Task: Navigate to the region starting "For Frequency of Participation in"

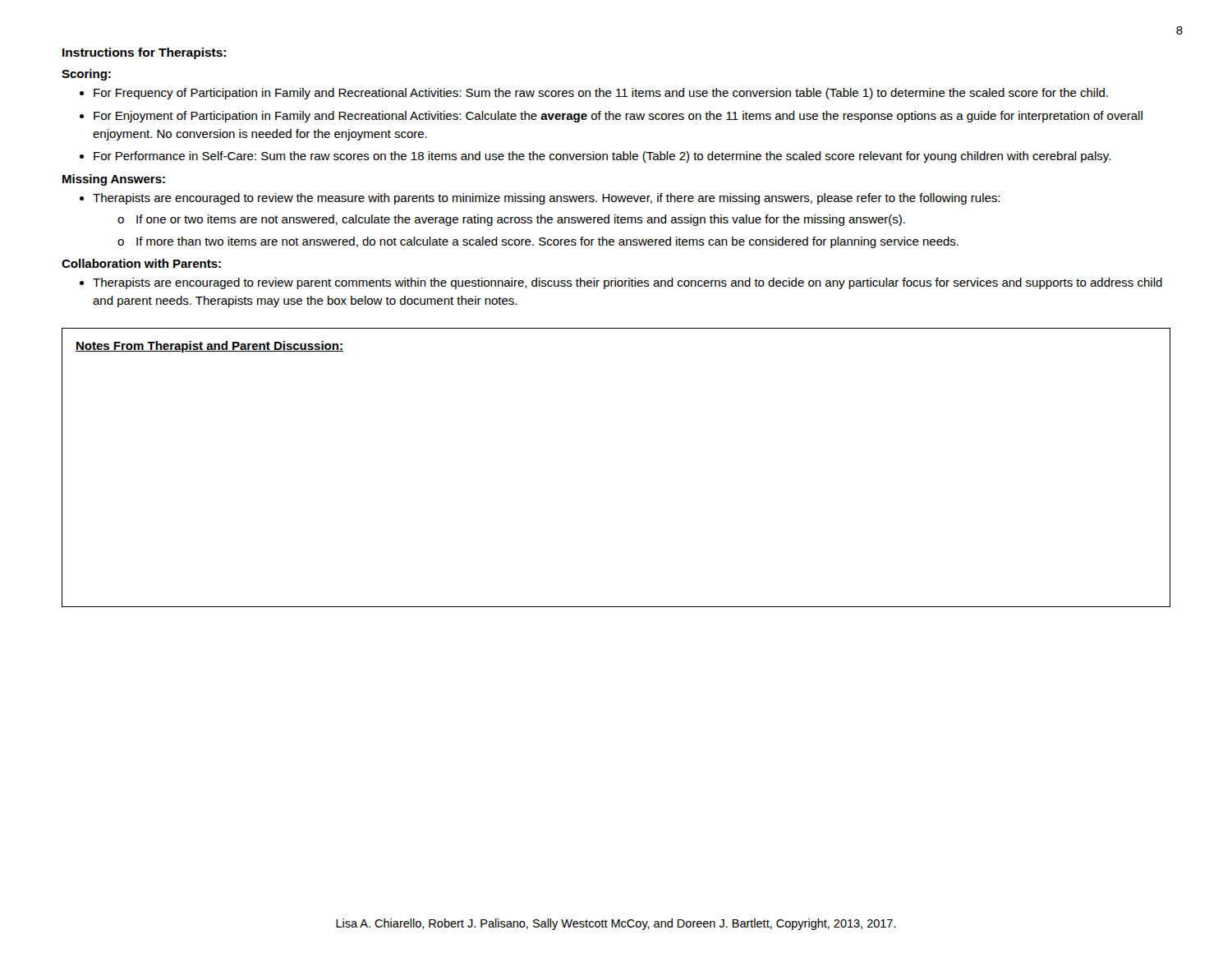Action: pos(601,92)
